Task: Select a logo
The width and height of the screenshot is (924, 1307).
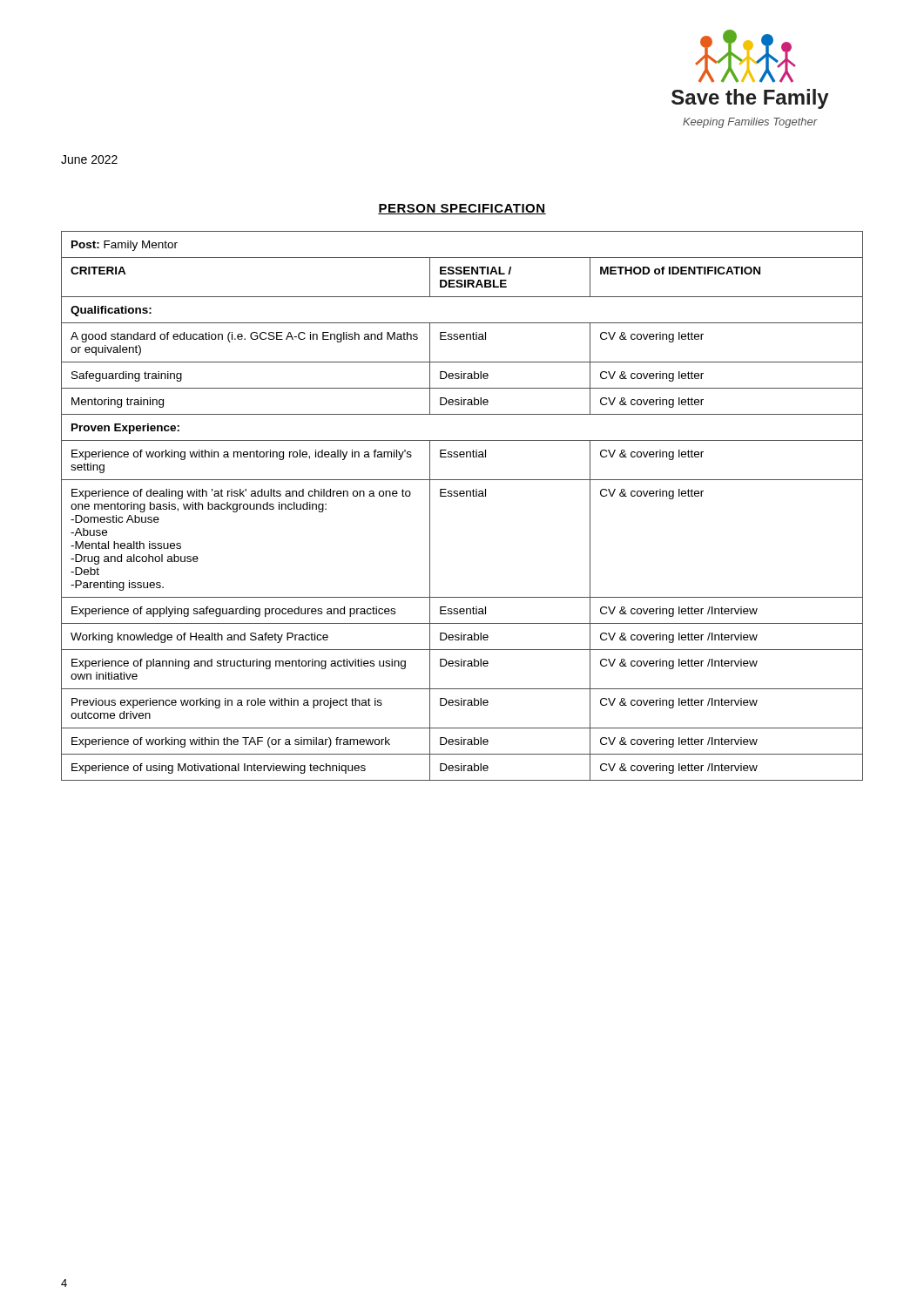Action: tap(750, 87)
